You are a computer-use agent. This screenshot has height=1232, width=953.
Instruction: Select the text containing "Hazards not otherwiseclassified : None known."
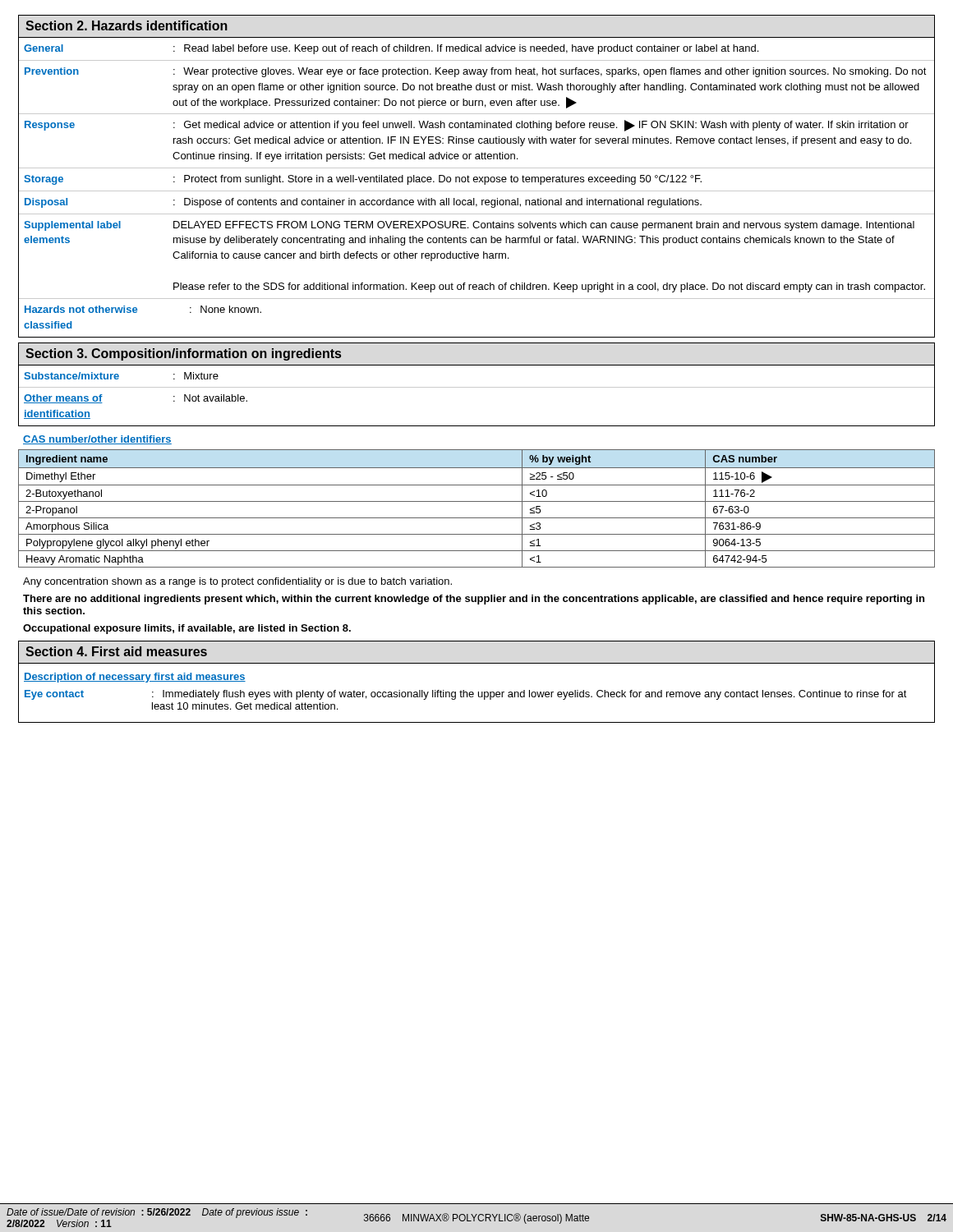[80, 309]
